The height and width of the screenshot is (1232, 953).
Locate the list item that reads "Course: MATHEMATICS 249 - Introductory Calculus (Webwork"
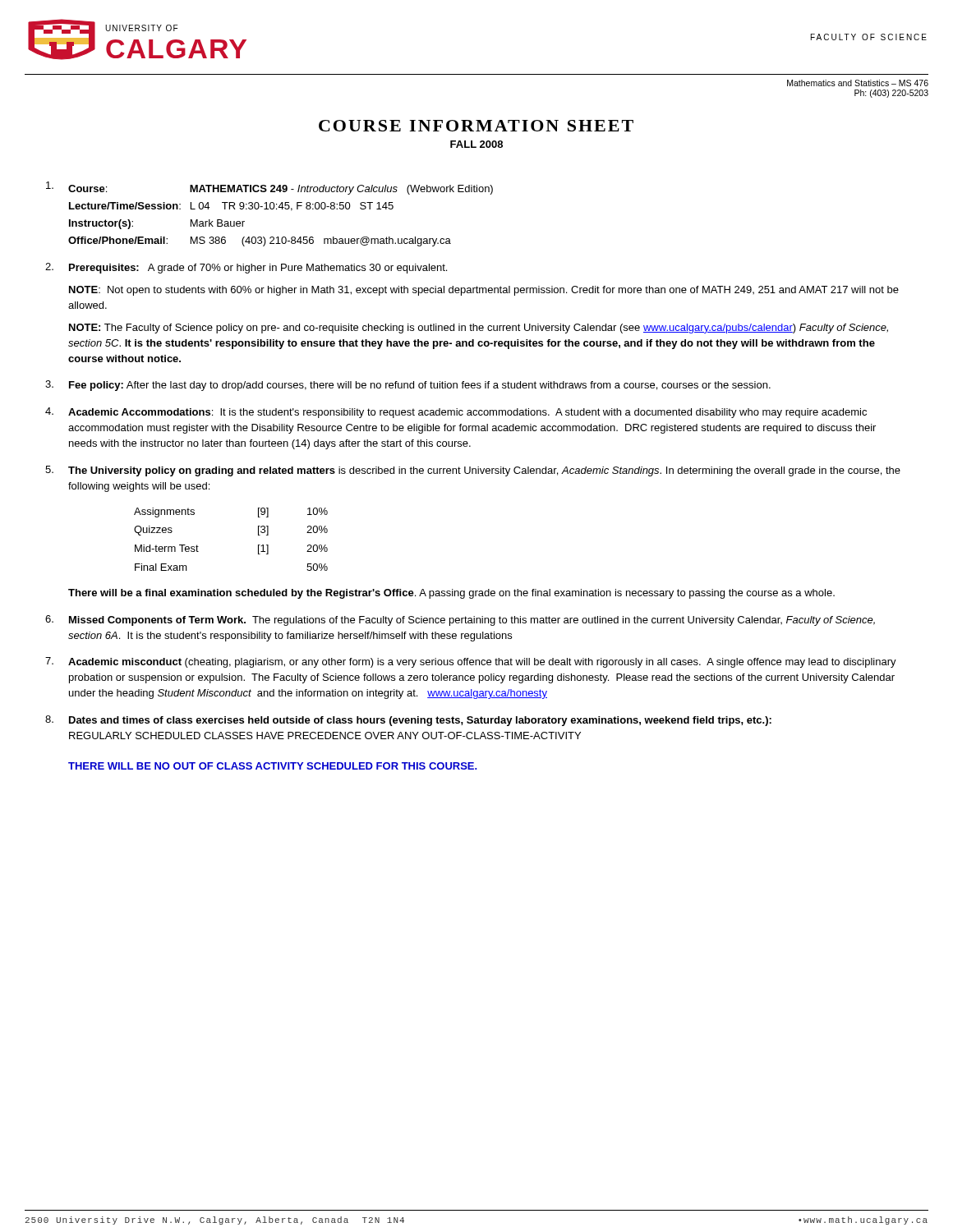pyautogui.click(x=269, y=188)
